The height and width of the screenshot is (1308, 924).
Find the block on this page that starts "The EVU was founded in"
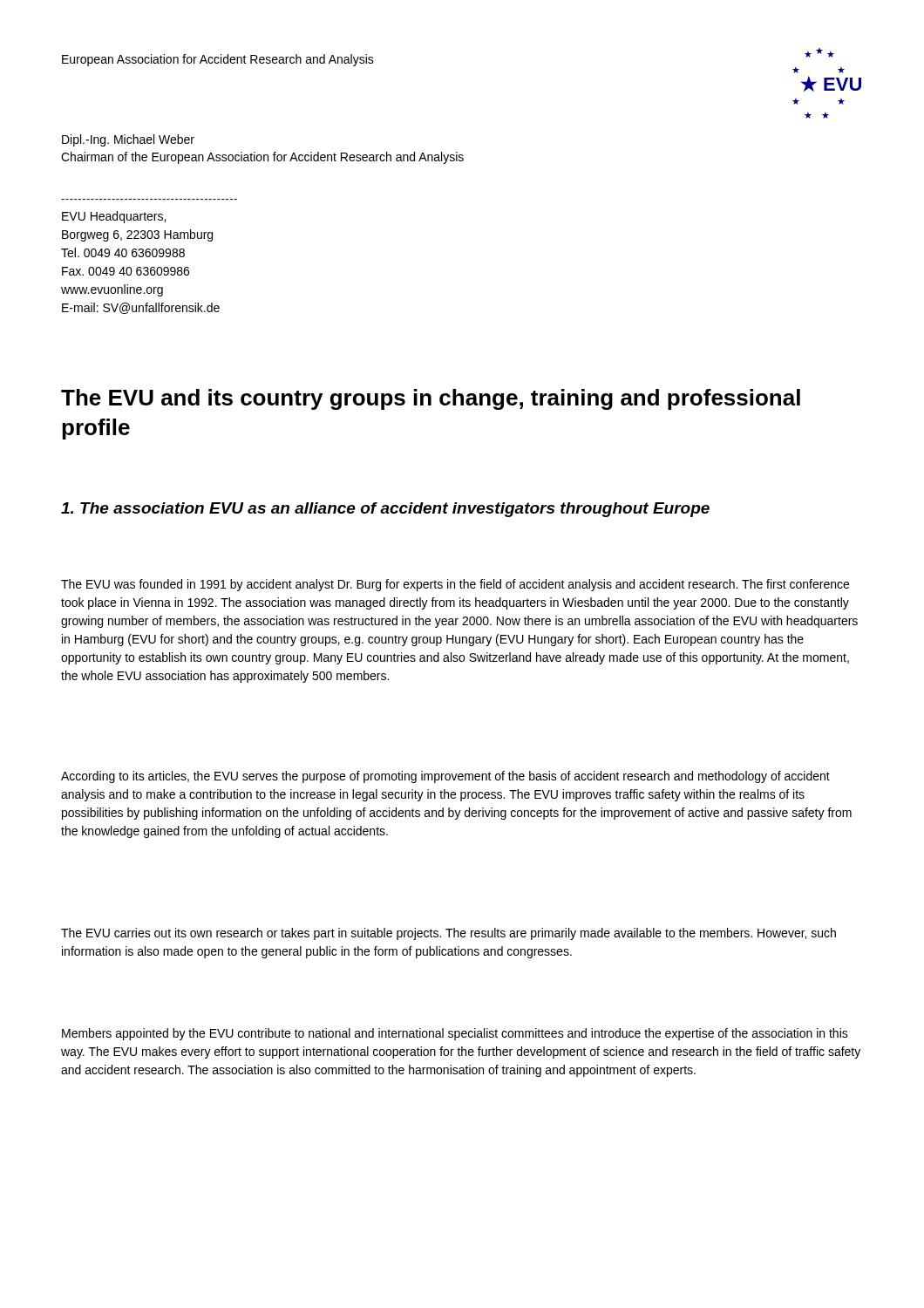click(462, 630)
